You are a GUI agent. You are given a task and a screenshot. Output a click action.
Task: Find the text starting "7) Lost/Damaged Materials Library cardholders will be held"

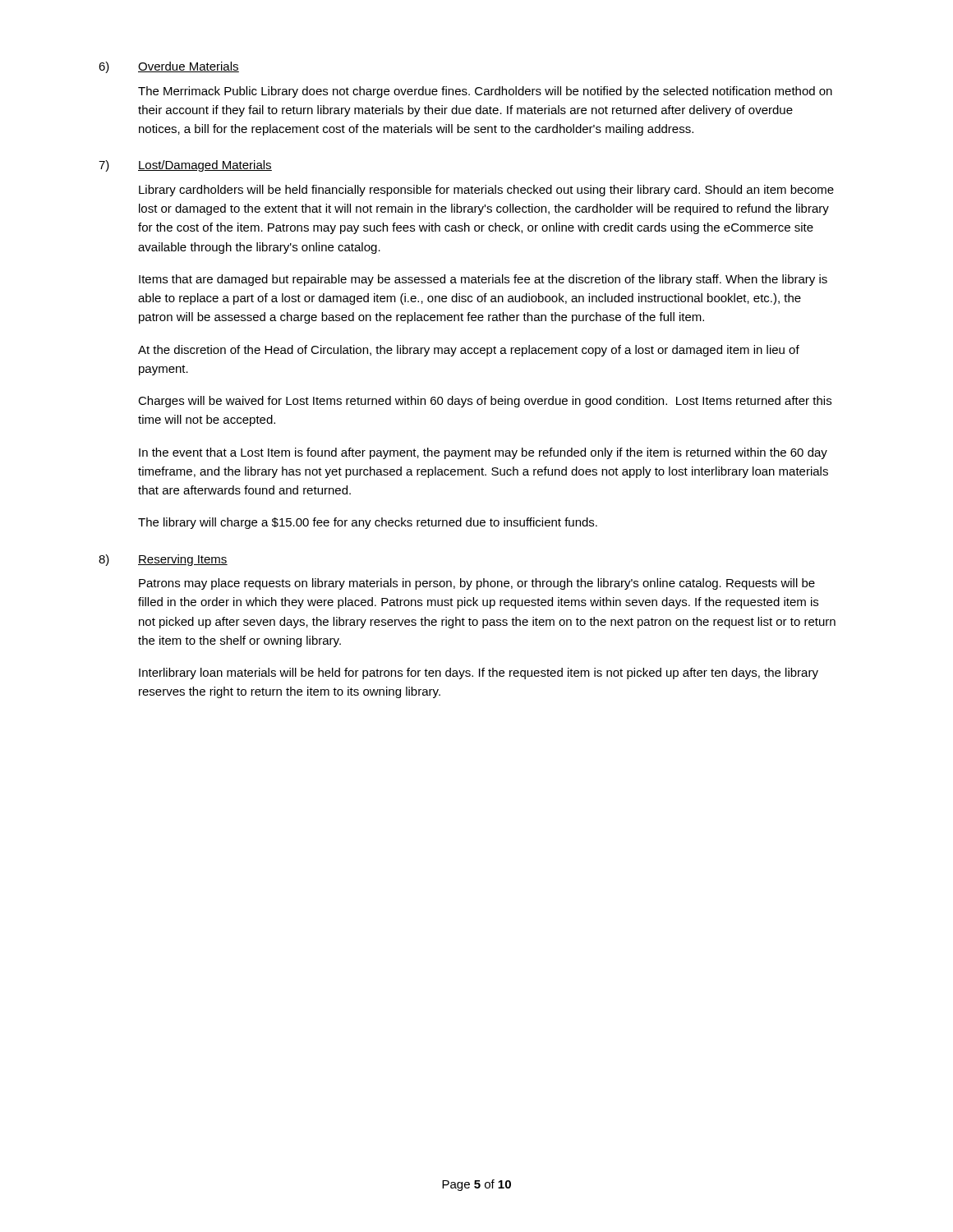(468, 344)
